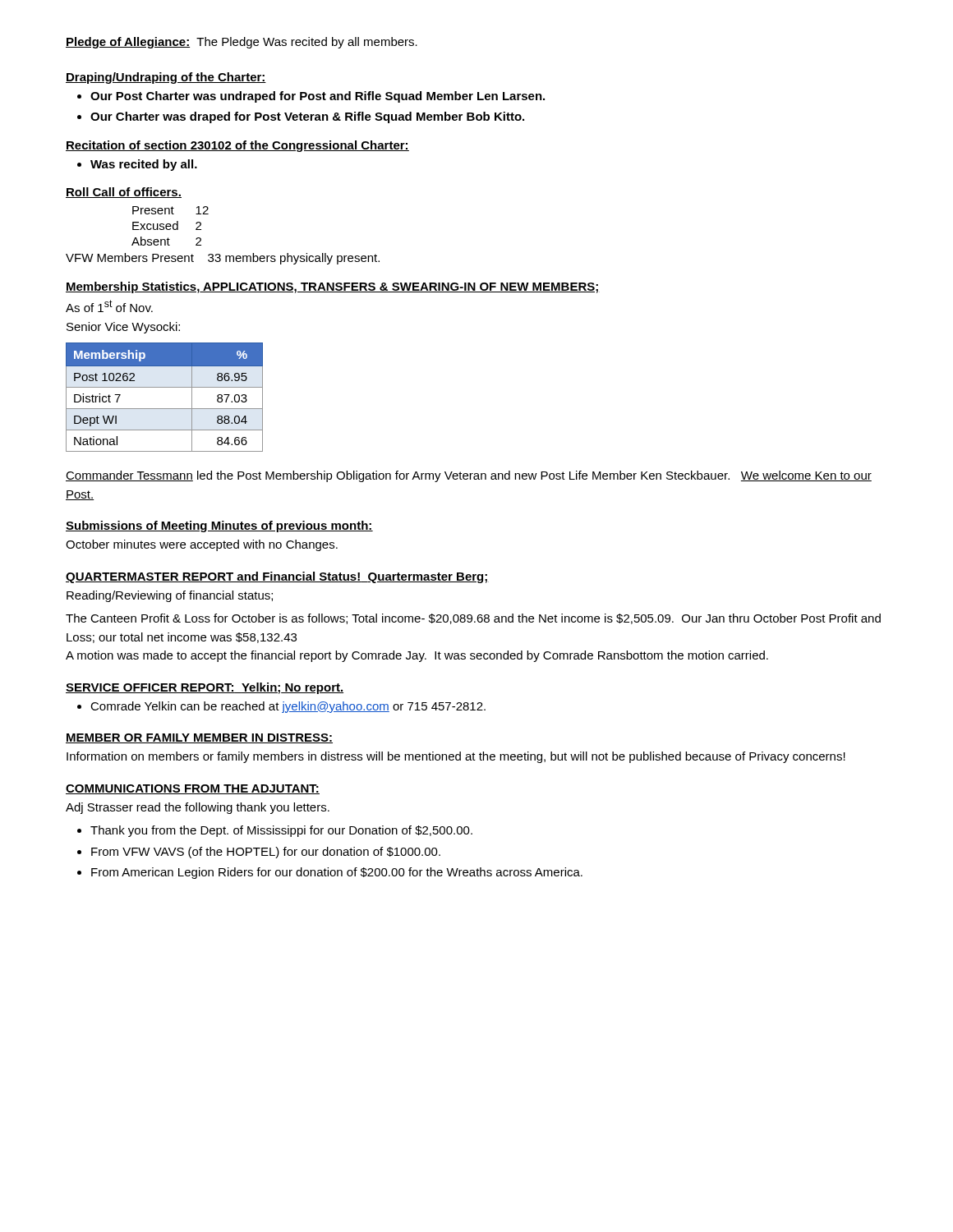
Task: Find the block on this page that starts "Our Post Charter was undraped for Post"
Action: click(318, 95)
